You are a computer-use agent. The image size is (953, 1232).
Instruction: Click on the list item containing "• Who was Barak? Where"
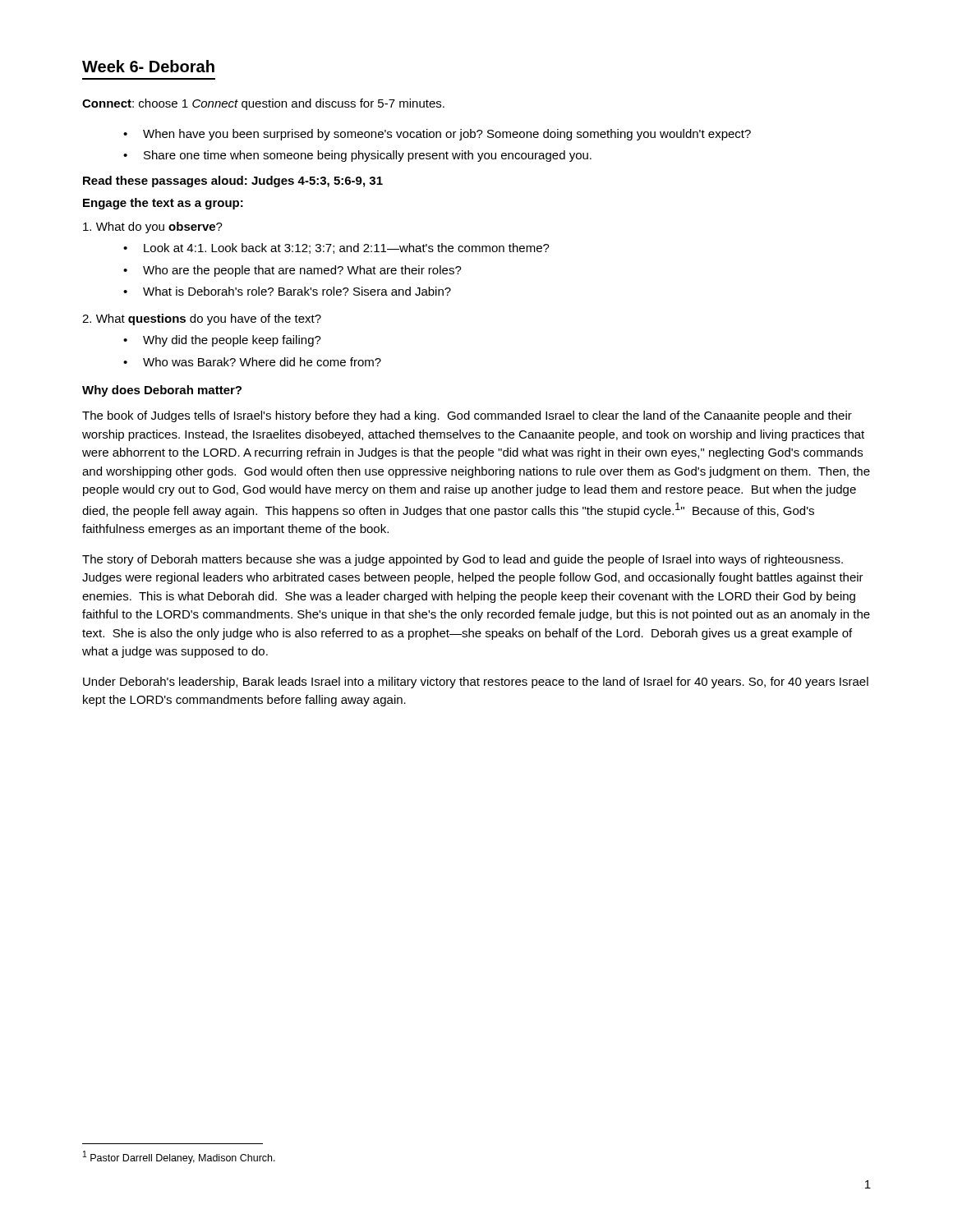tap(252, 362)
